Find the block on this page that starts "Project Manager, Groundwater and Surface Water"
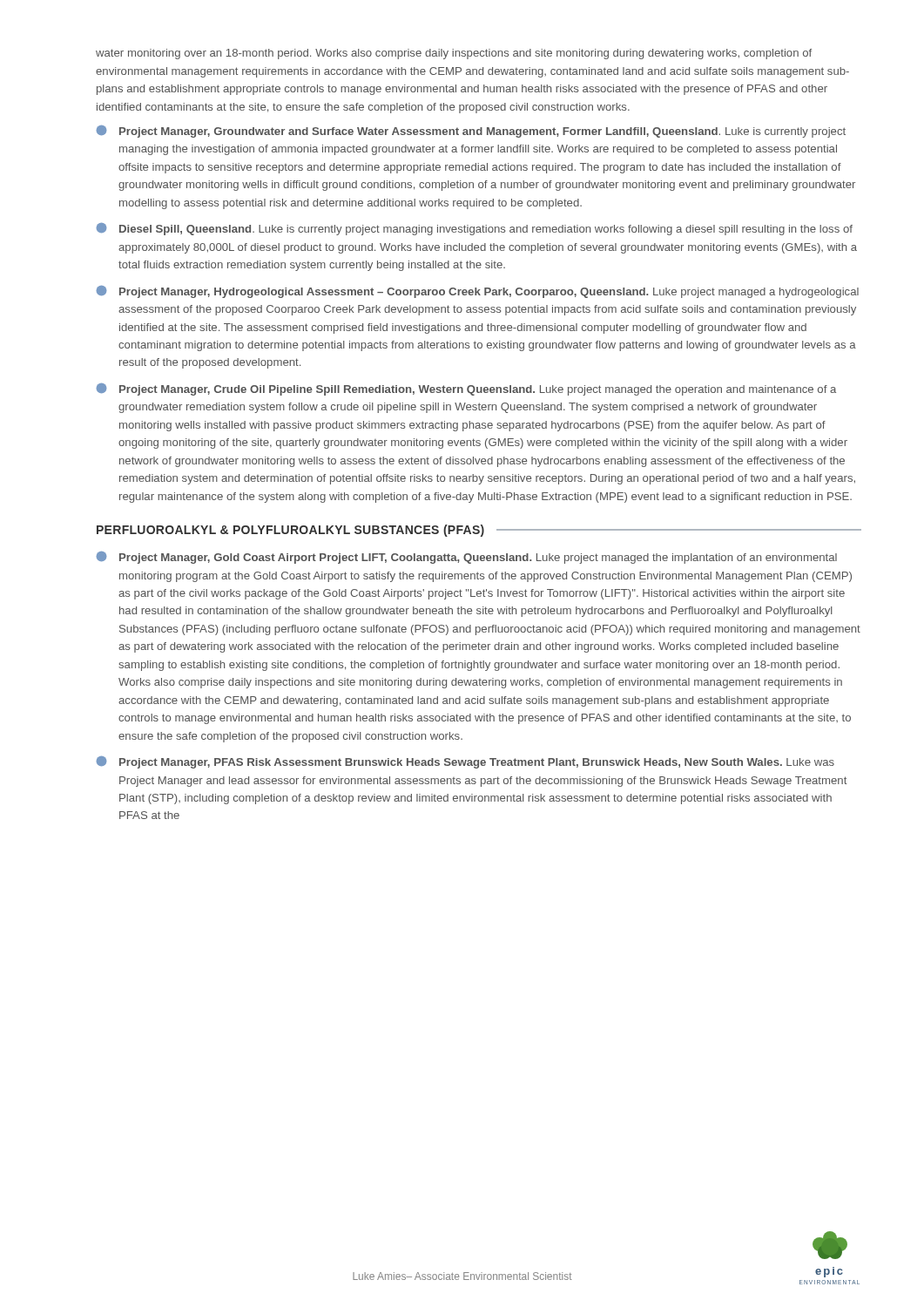The width and height of the screenshot is (924, 1307). tap(479, 167)
